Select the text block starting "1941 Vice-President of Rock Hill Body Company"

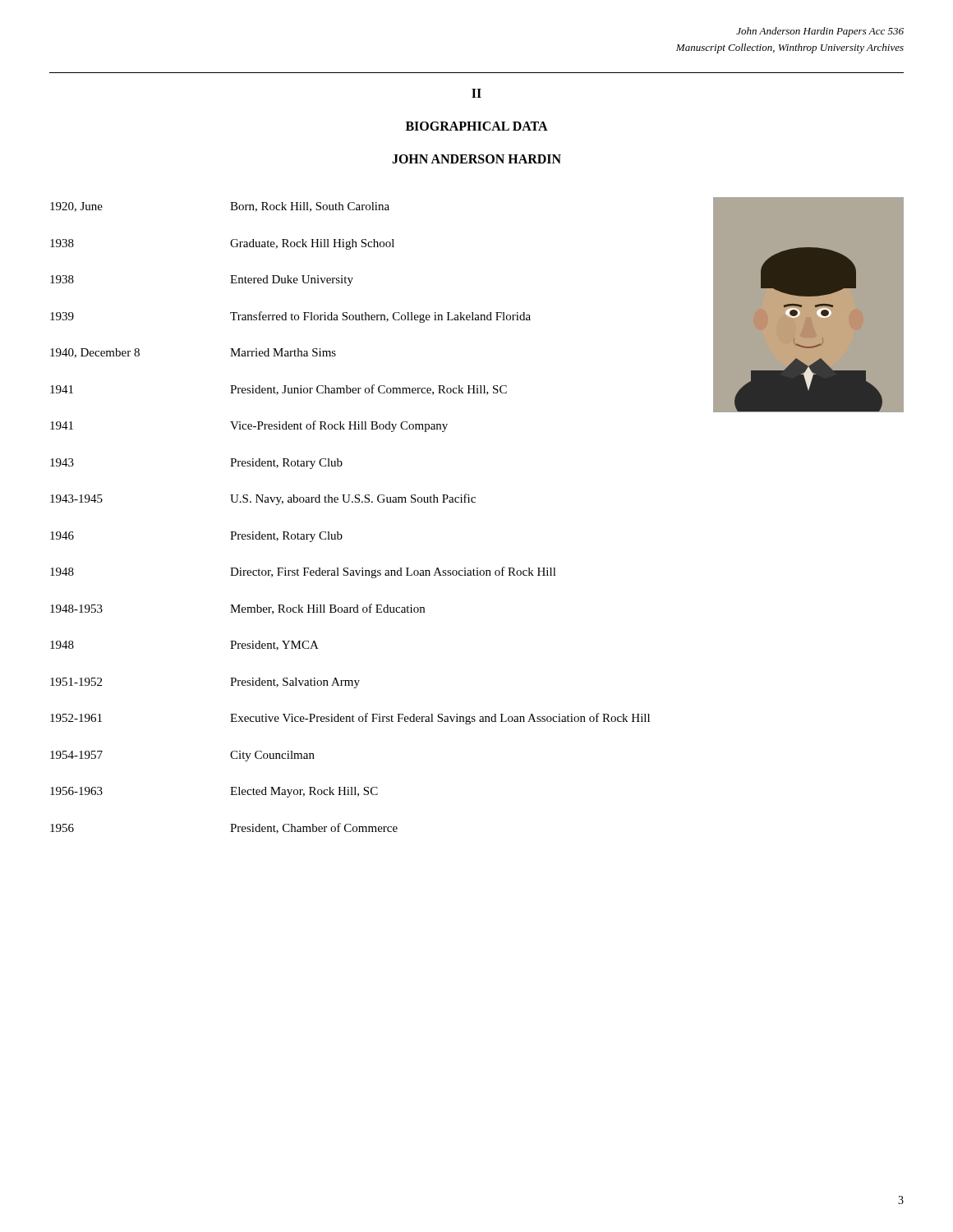(x=249, y=426)
